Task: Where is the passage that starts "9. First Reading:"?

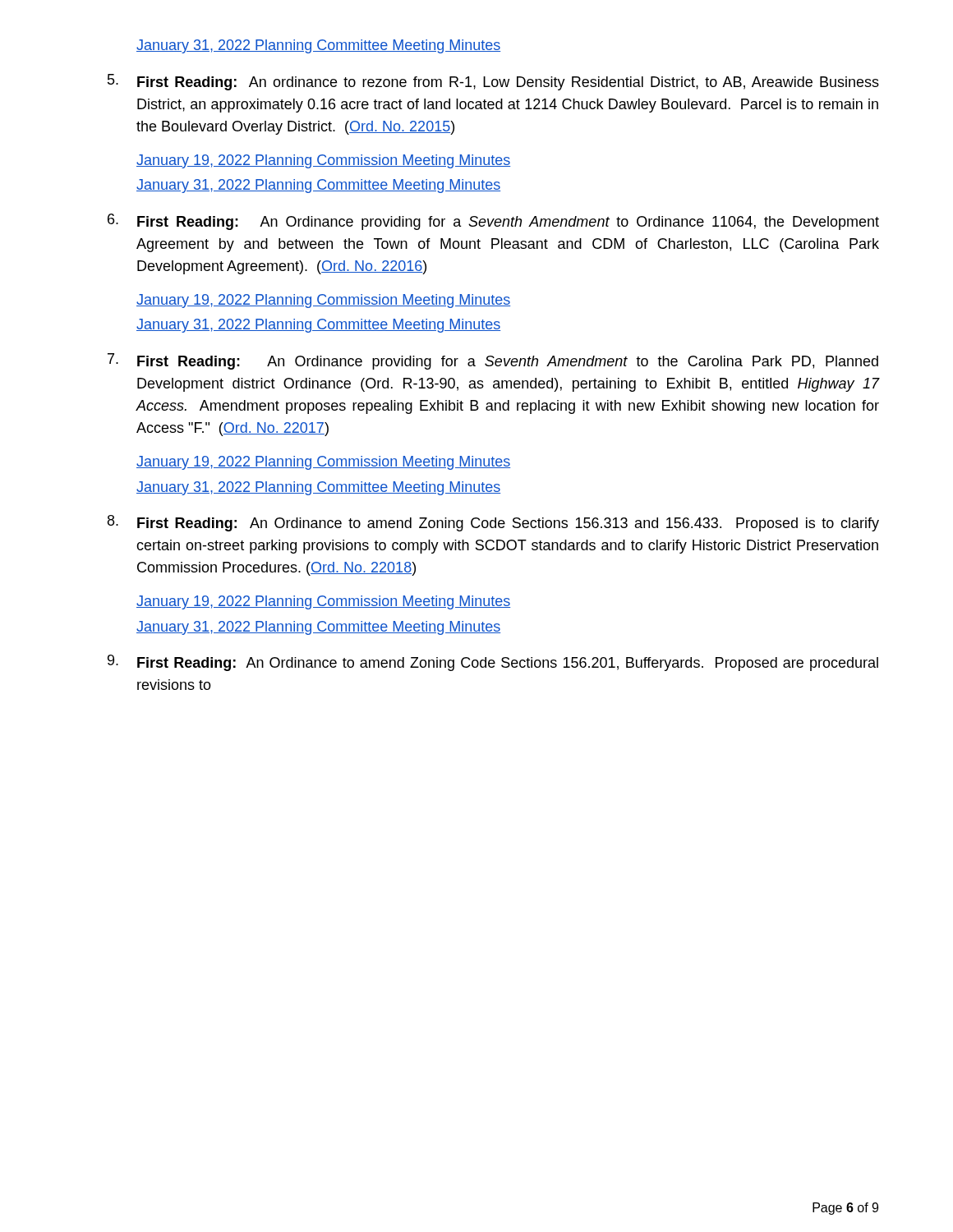Action: [493, 675]
